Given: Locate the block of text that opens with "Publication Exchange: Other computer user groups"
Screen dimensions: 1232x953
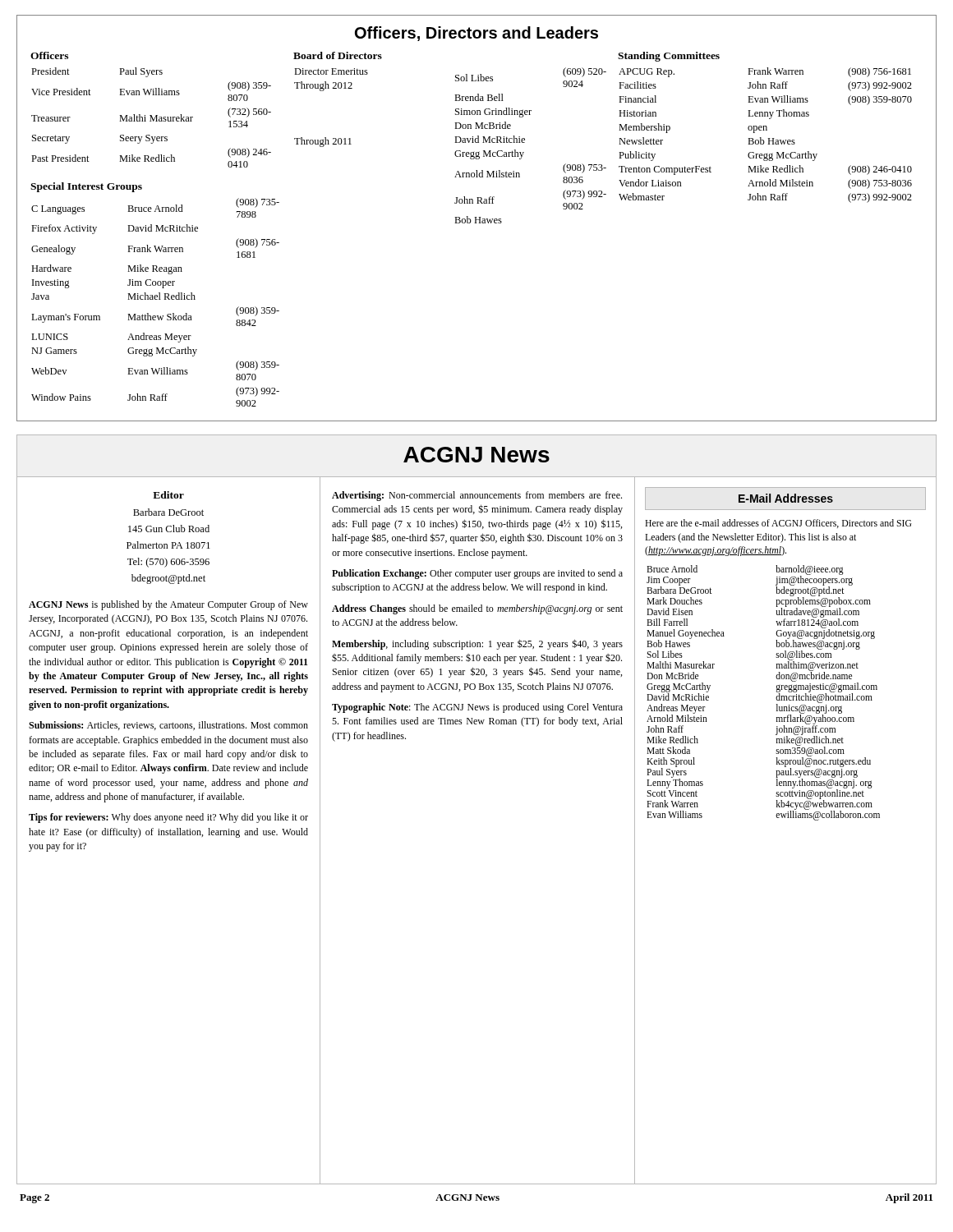Looking at the screenshot, I should pos(477,581).
